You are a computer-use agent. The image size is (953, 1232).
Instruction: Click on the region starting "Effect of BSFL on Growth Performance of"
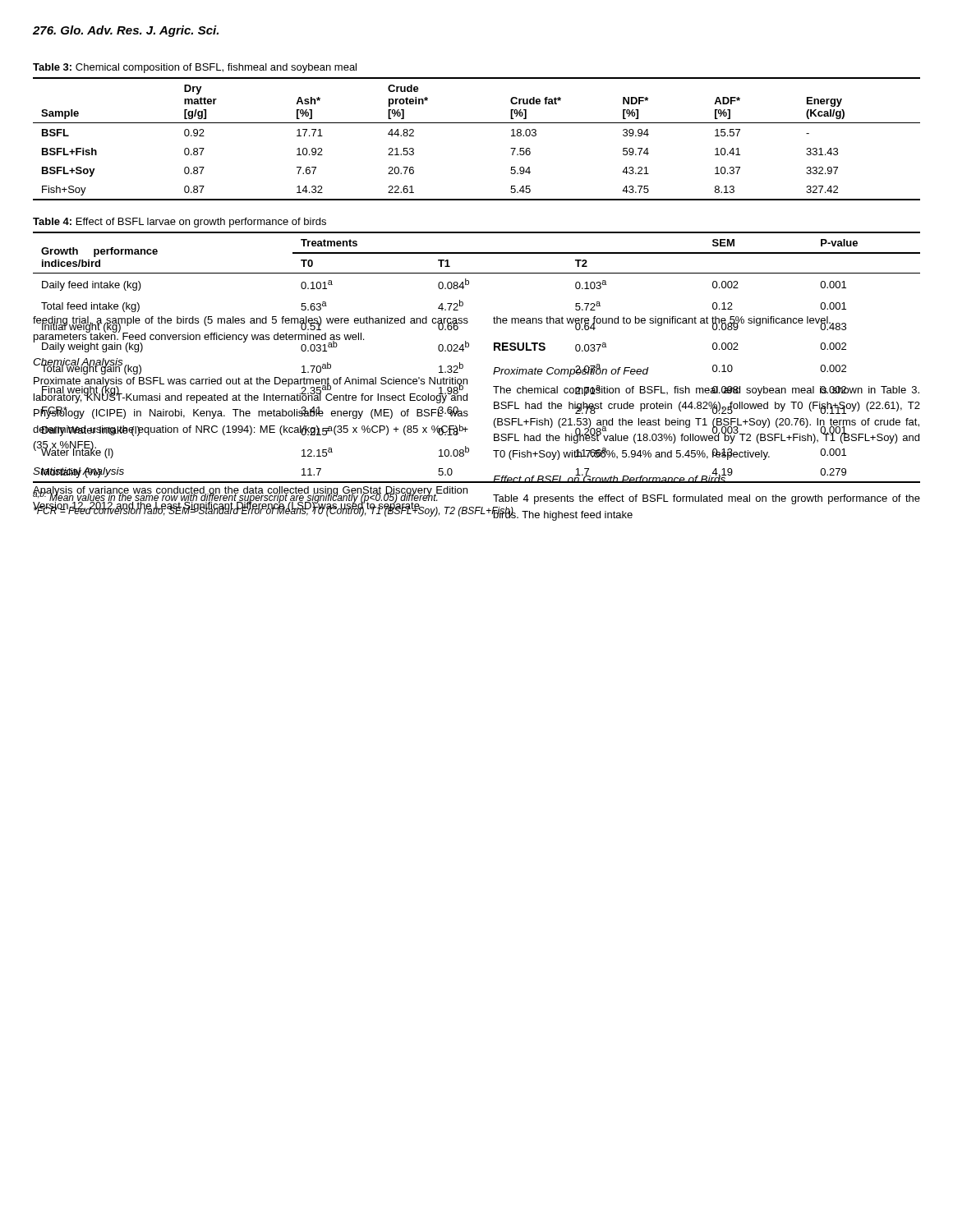click(609, 479)
